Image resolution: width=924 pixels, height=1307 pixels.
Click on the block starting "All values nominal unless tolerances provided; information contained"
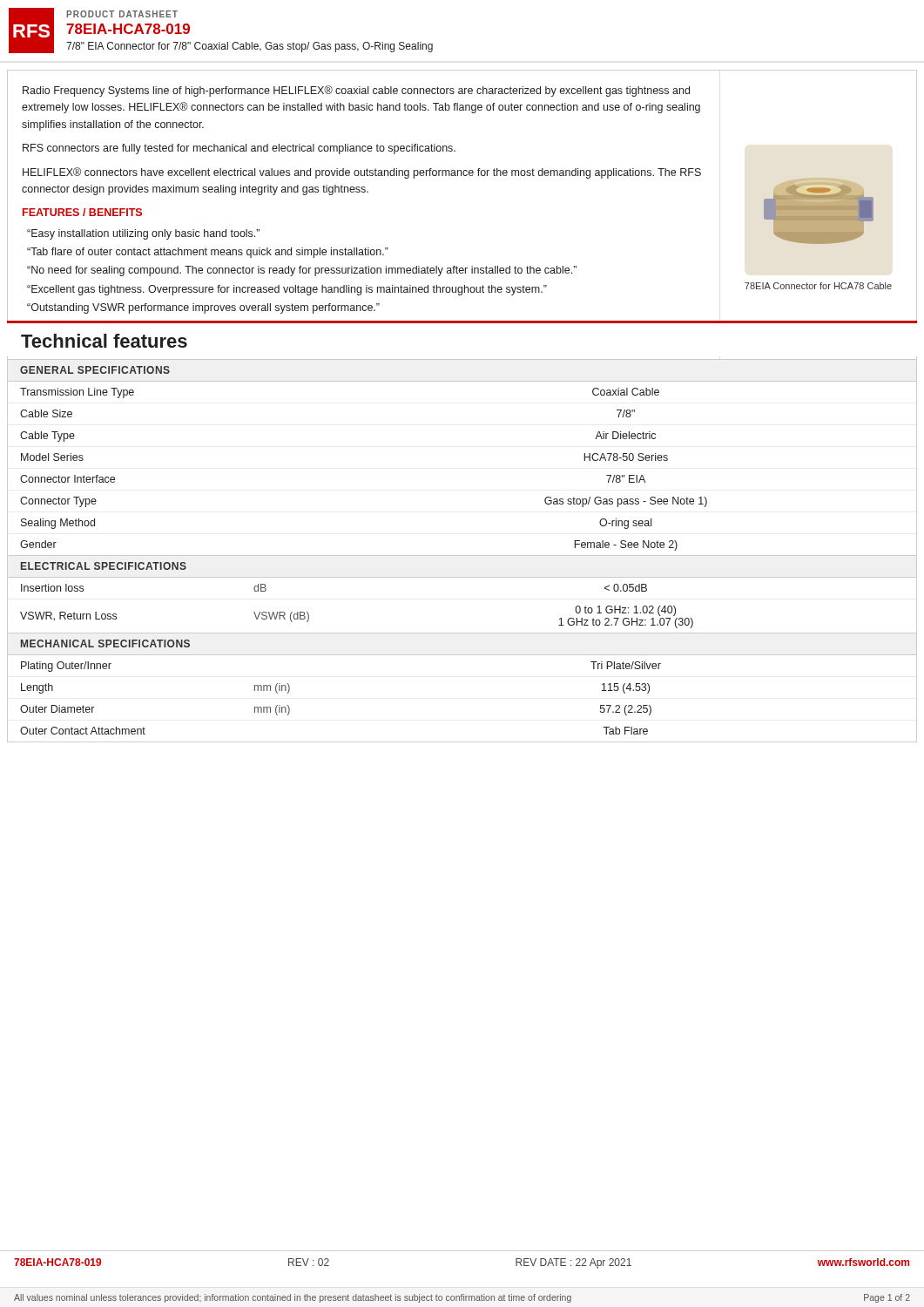[462, 1297]
